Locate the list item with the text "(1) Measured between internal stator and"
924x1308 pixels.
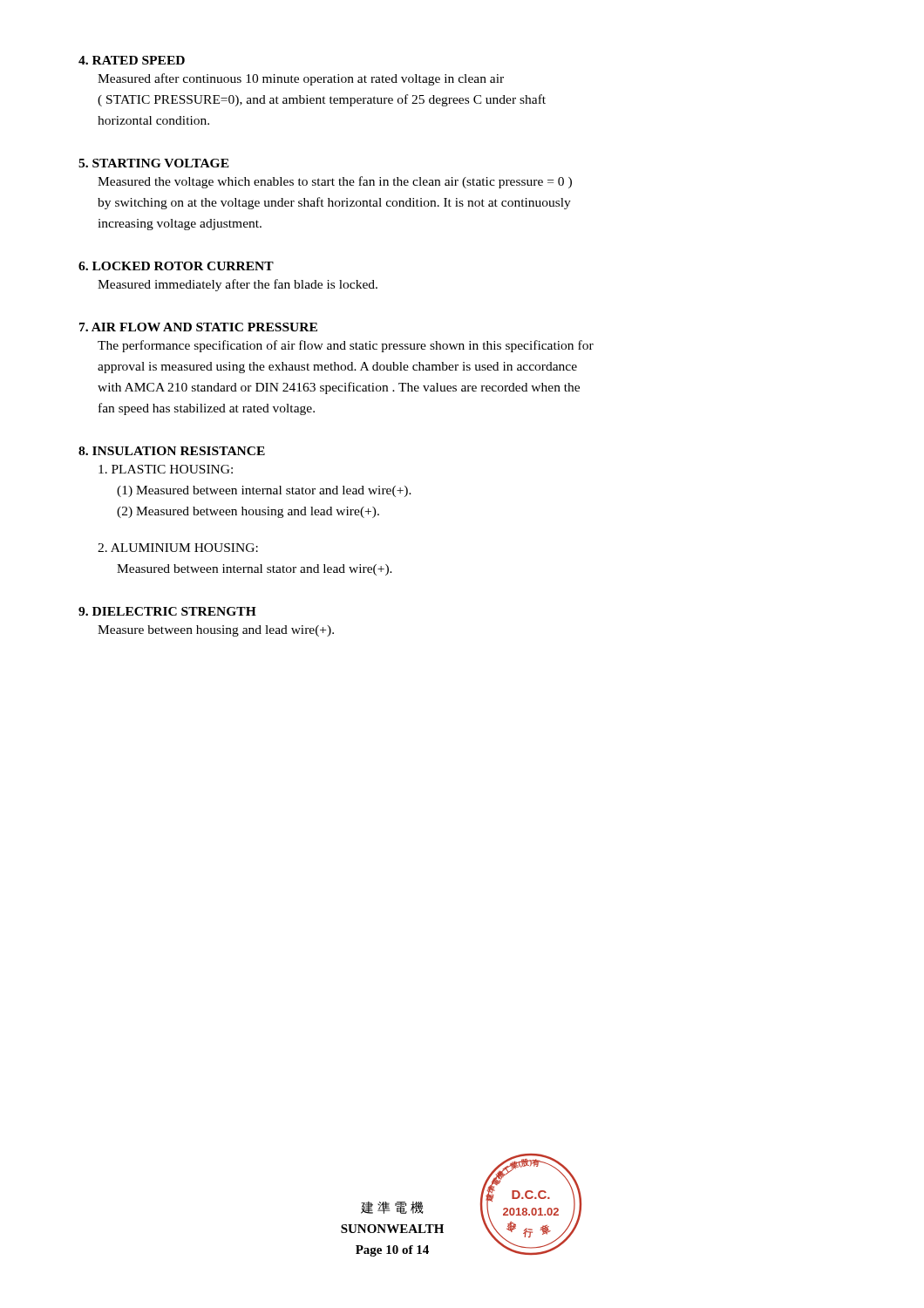264,490
